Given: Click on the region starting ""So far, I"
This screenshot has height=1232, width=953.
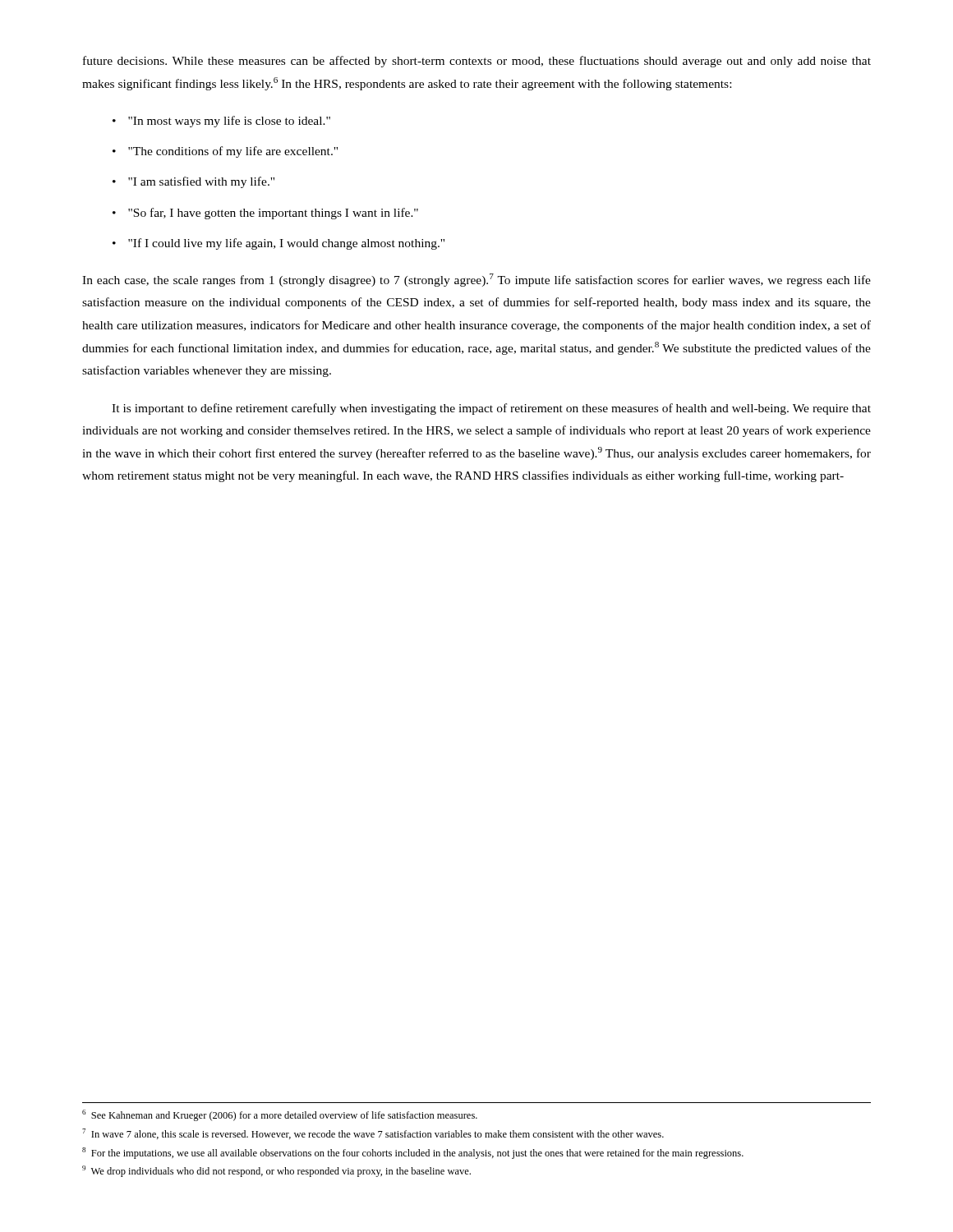Looking at the screenshot, I should tap(273, 212).
